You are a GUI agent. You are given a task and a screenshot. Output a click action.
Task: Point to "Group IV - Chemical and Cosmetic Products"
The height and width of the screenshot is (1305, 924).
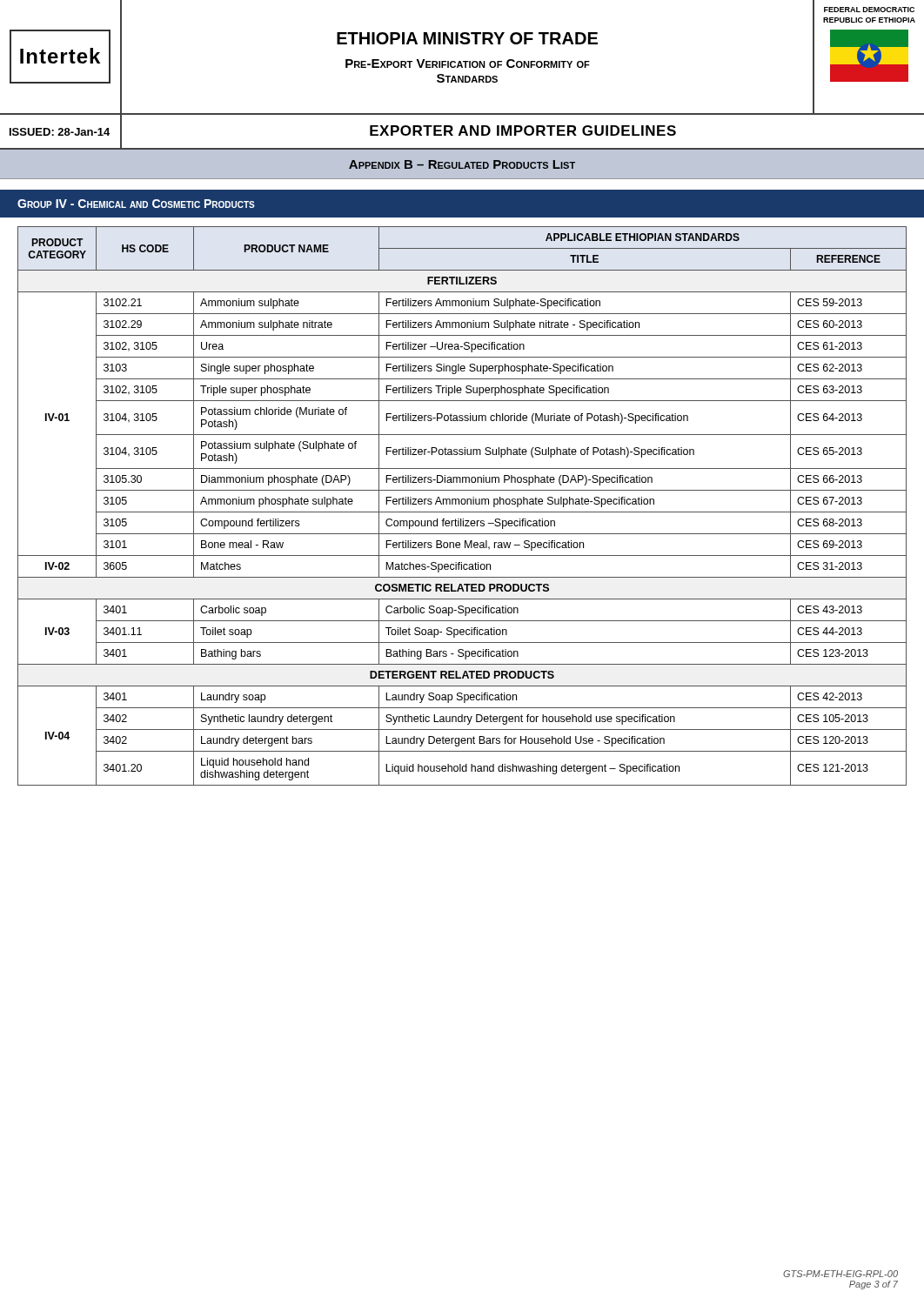(136, 204)
